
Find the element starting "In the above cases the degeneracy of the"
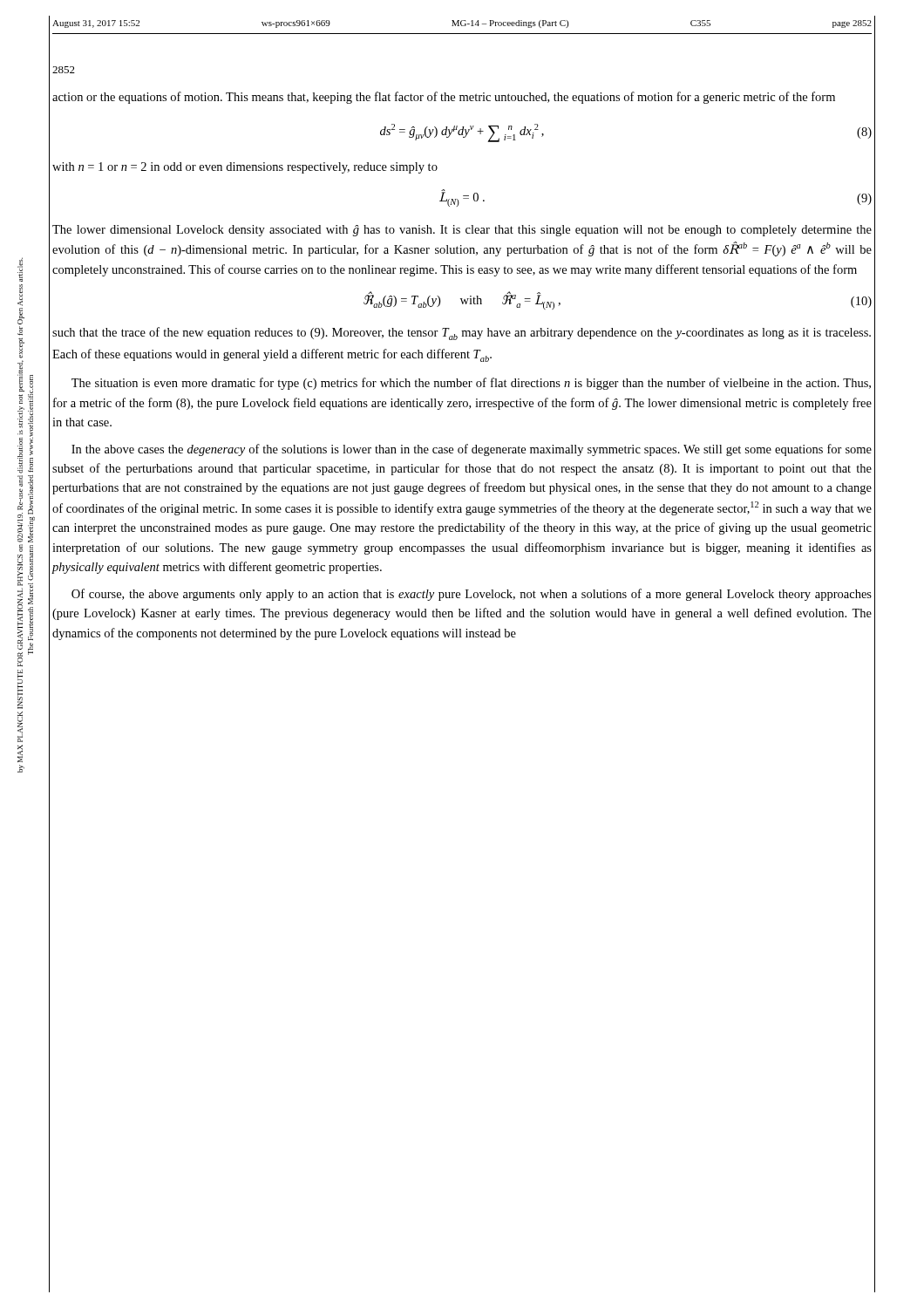(x=462, y=508)
